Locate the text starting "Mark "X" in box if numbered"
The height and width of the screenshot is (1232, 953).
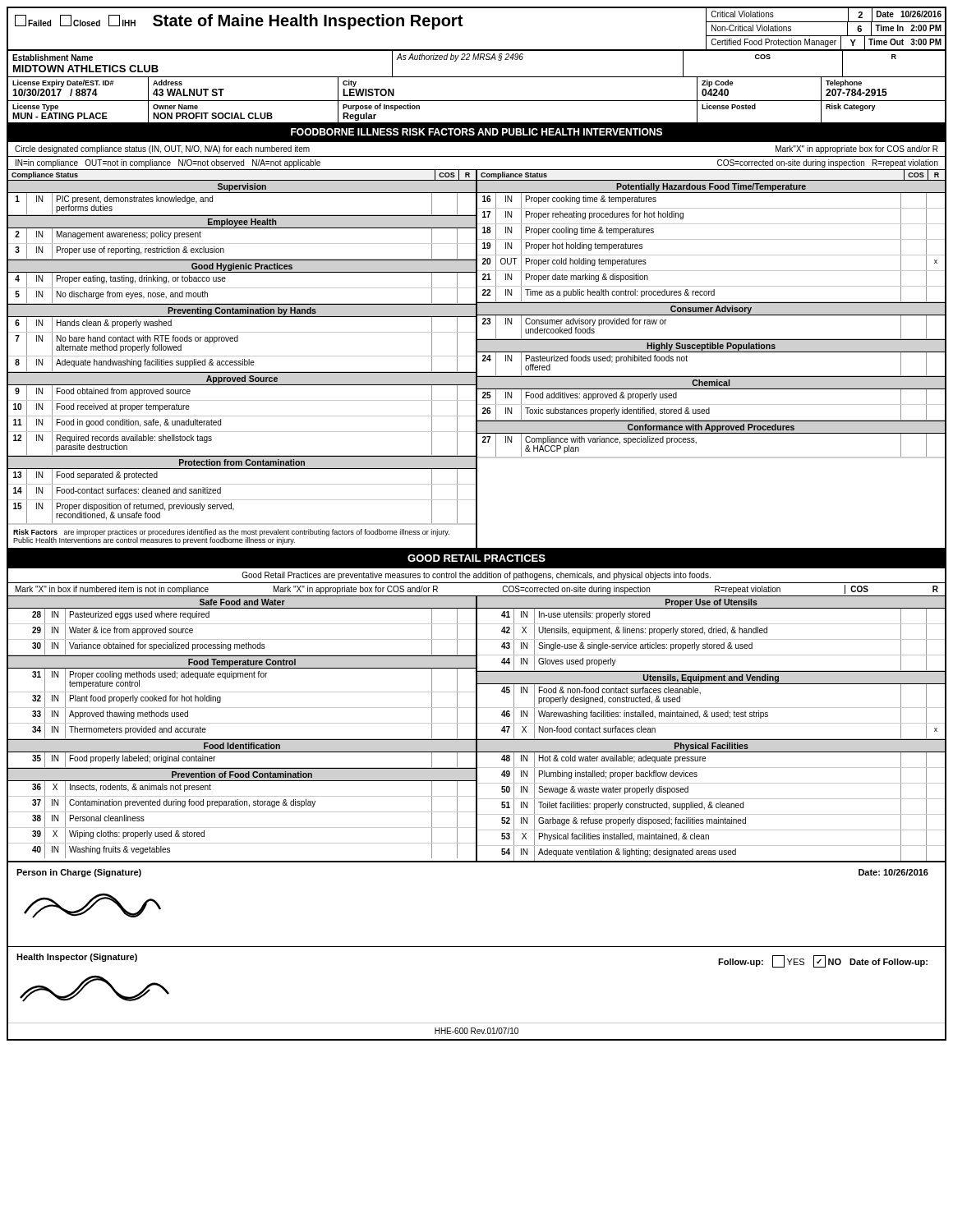476,589
